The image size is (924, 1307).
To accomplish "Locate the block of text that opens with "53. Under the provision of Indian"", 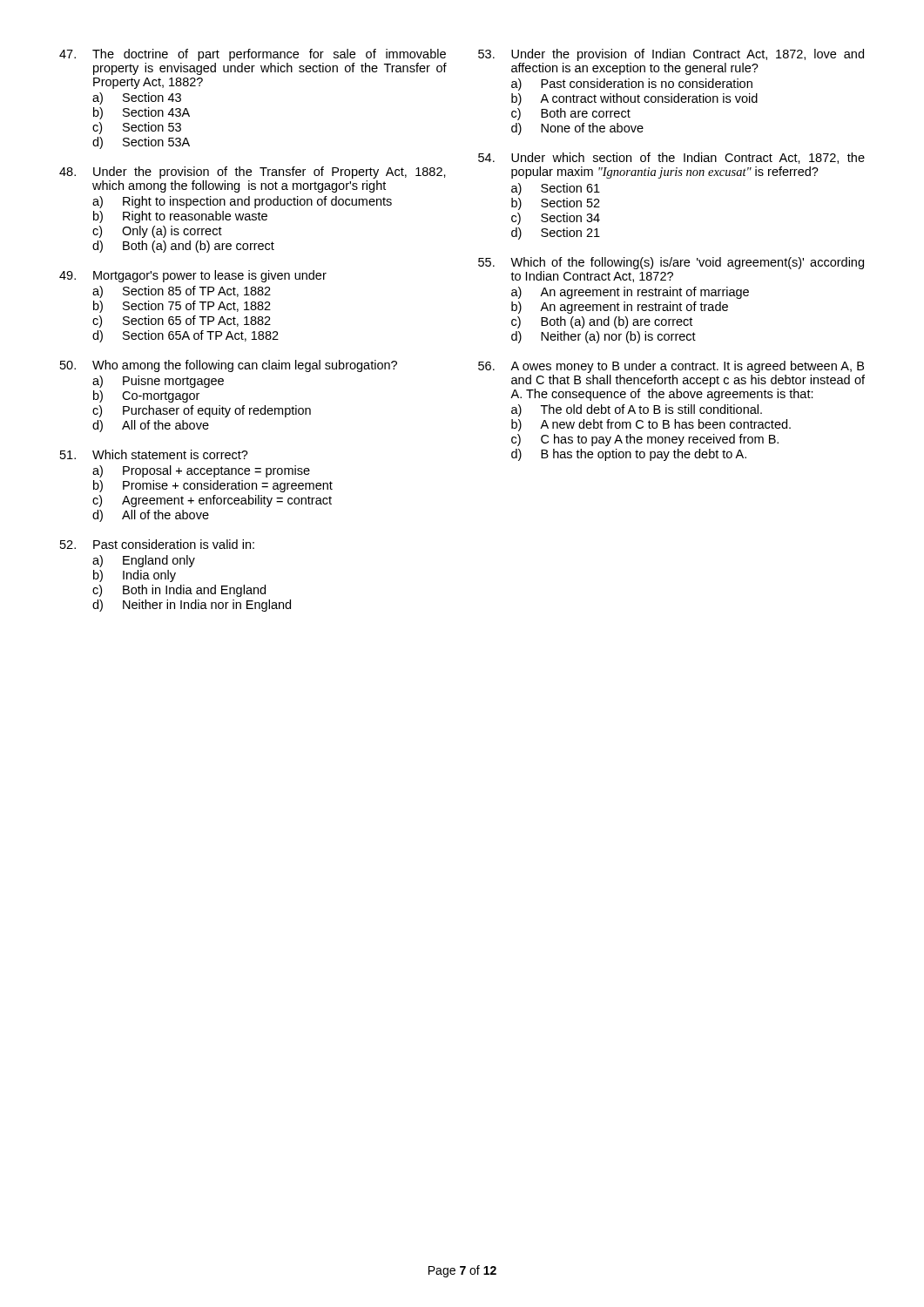I will click(671, 91).
